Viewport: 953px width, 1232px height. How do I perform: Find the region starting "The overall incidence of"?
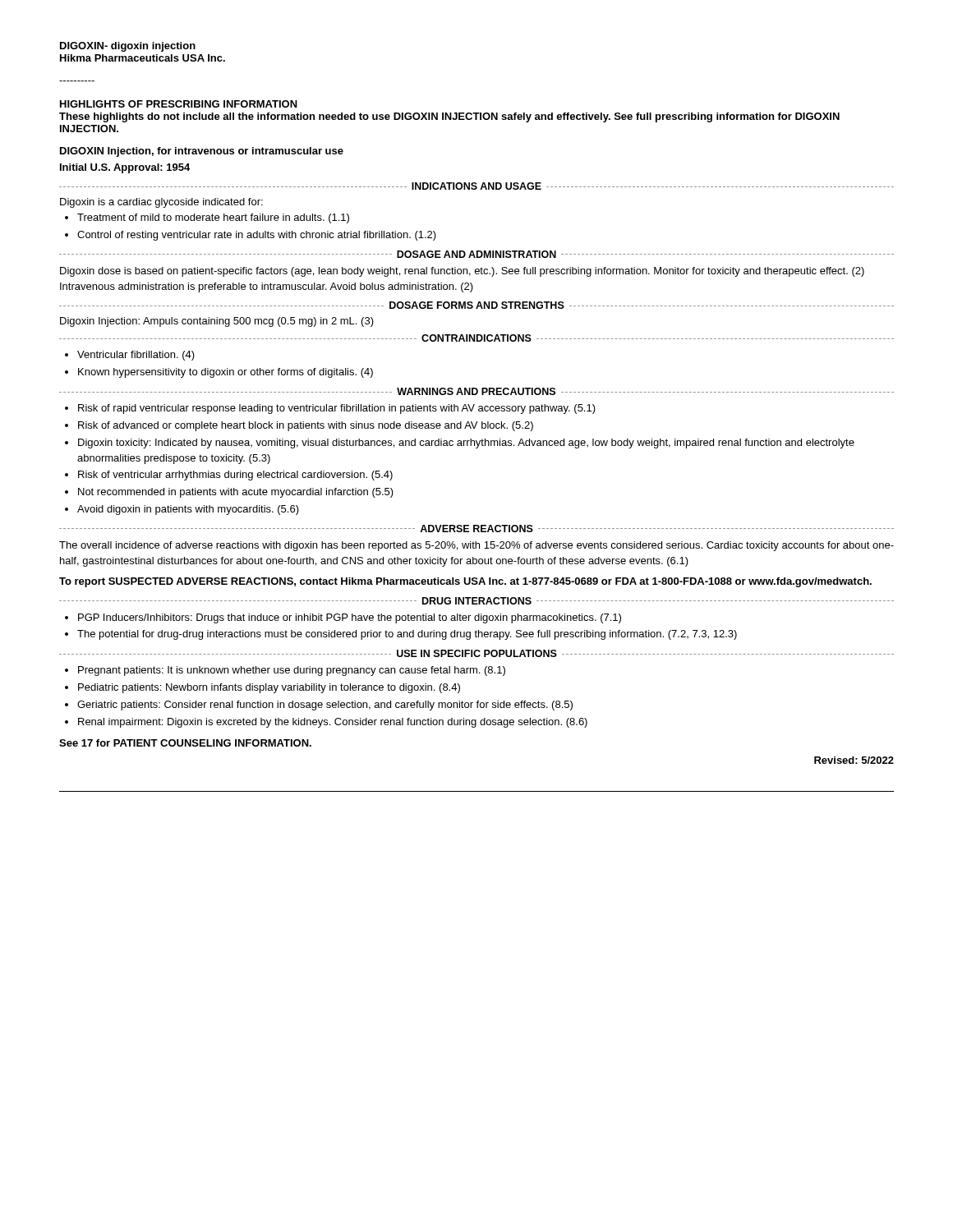476,553
